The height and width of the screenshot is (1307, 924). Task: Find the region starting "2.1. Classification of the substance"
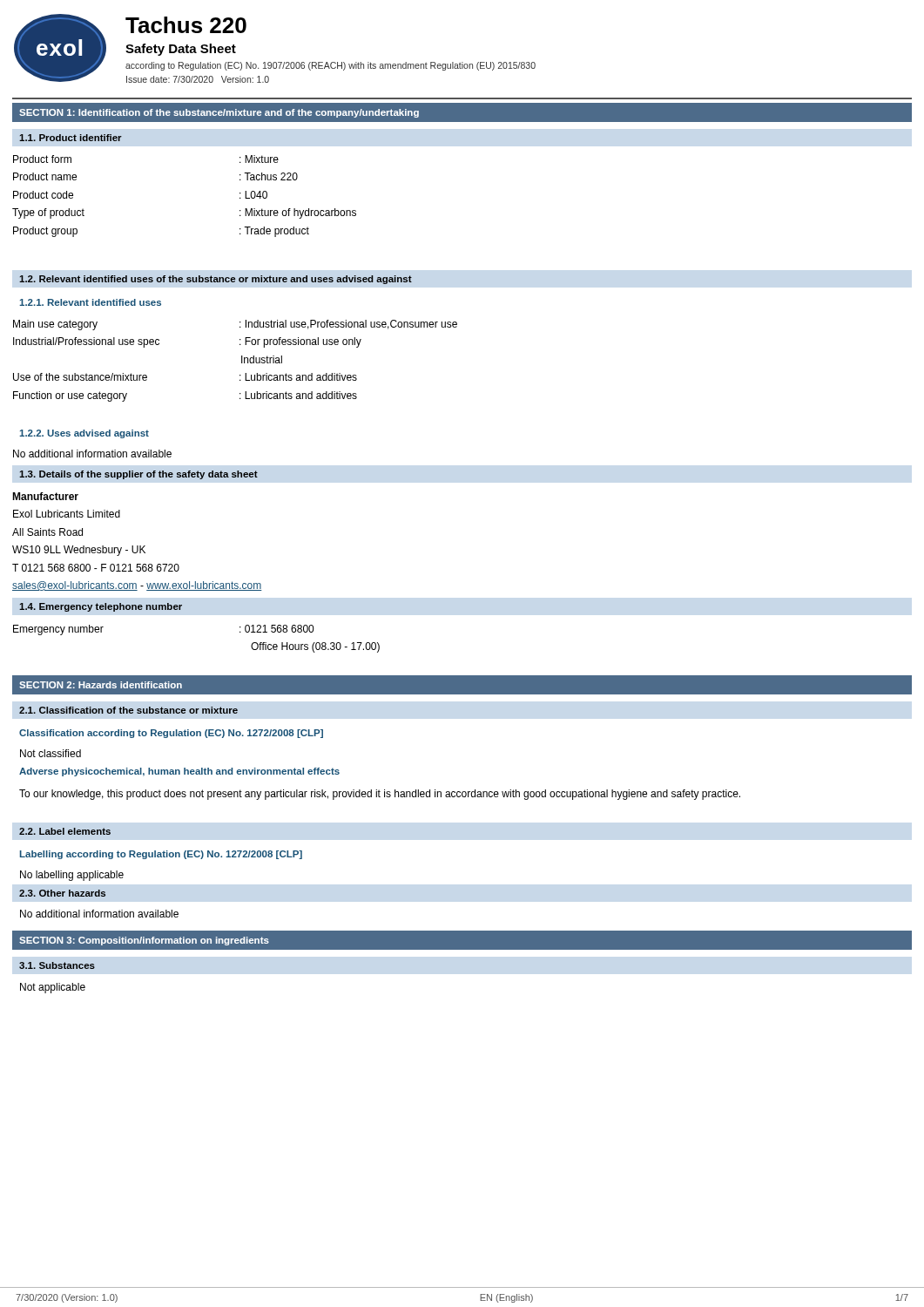coord(129,710)
